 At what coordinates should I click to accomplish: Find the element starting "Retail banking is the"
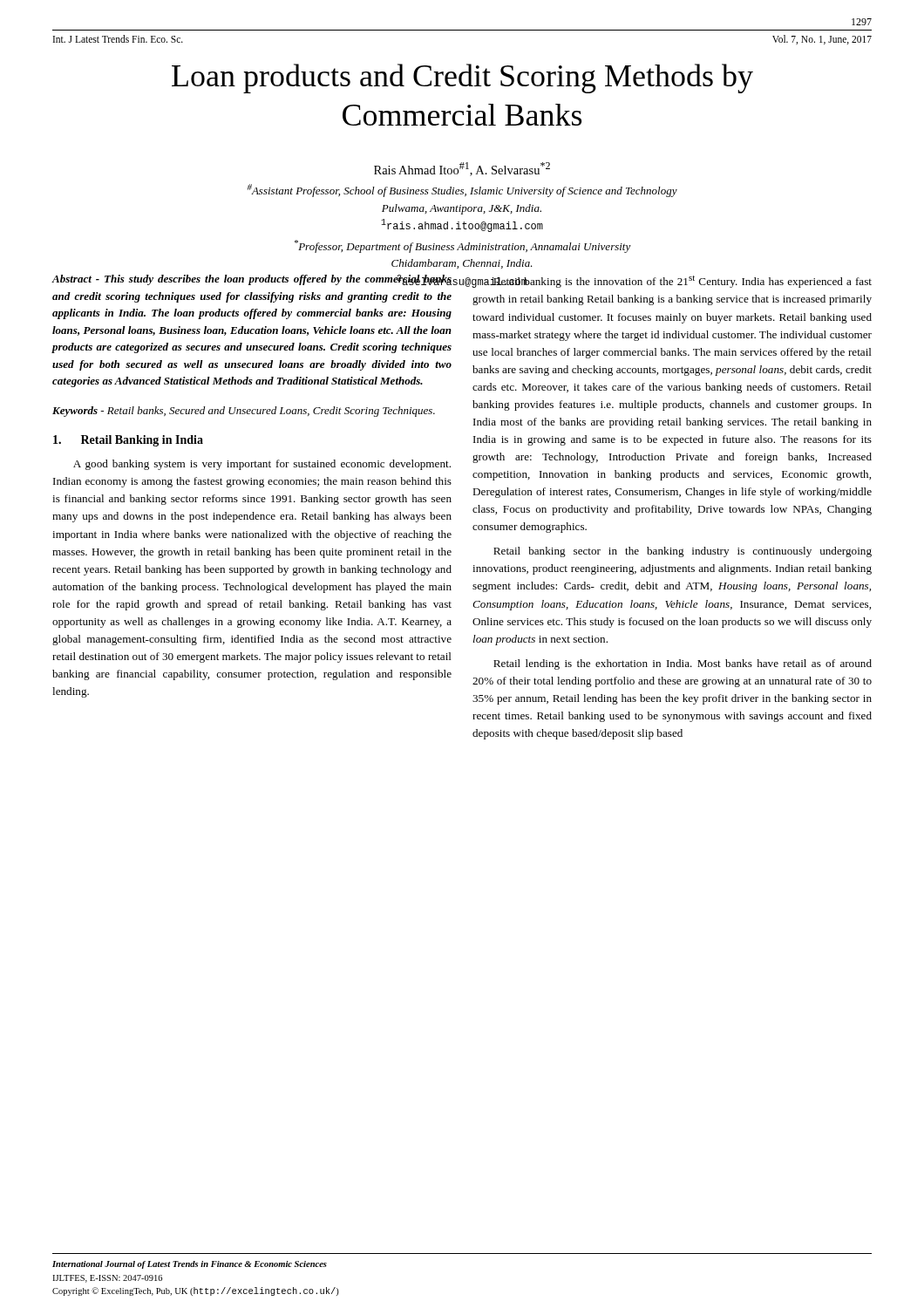pos(672,506)
